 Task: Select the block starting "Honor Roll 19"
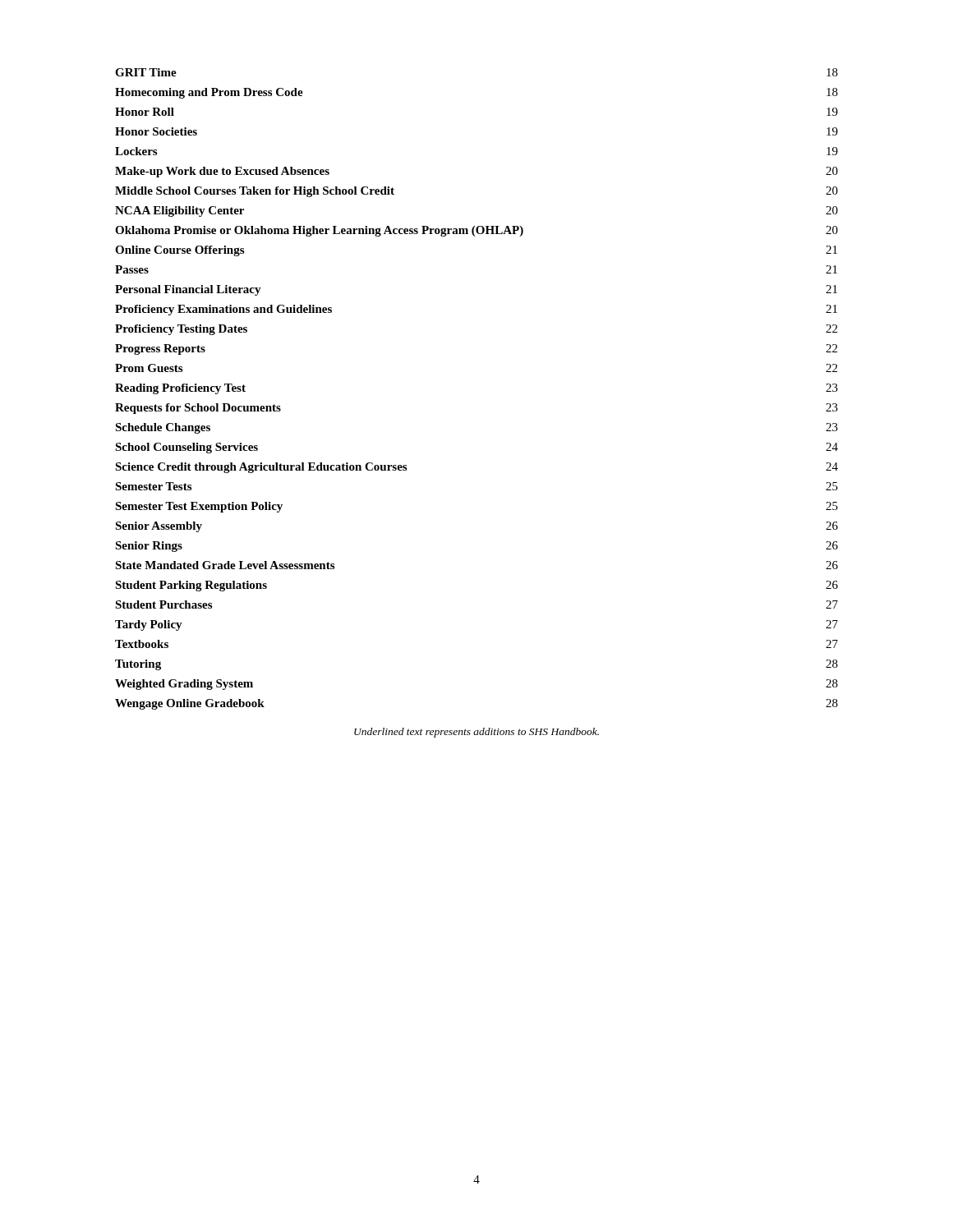(x=132, y=111)
